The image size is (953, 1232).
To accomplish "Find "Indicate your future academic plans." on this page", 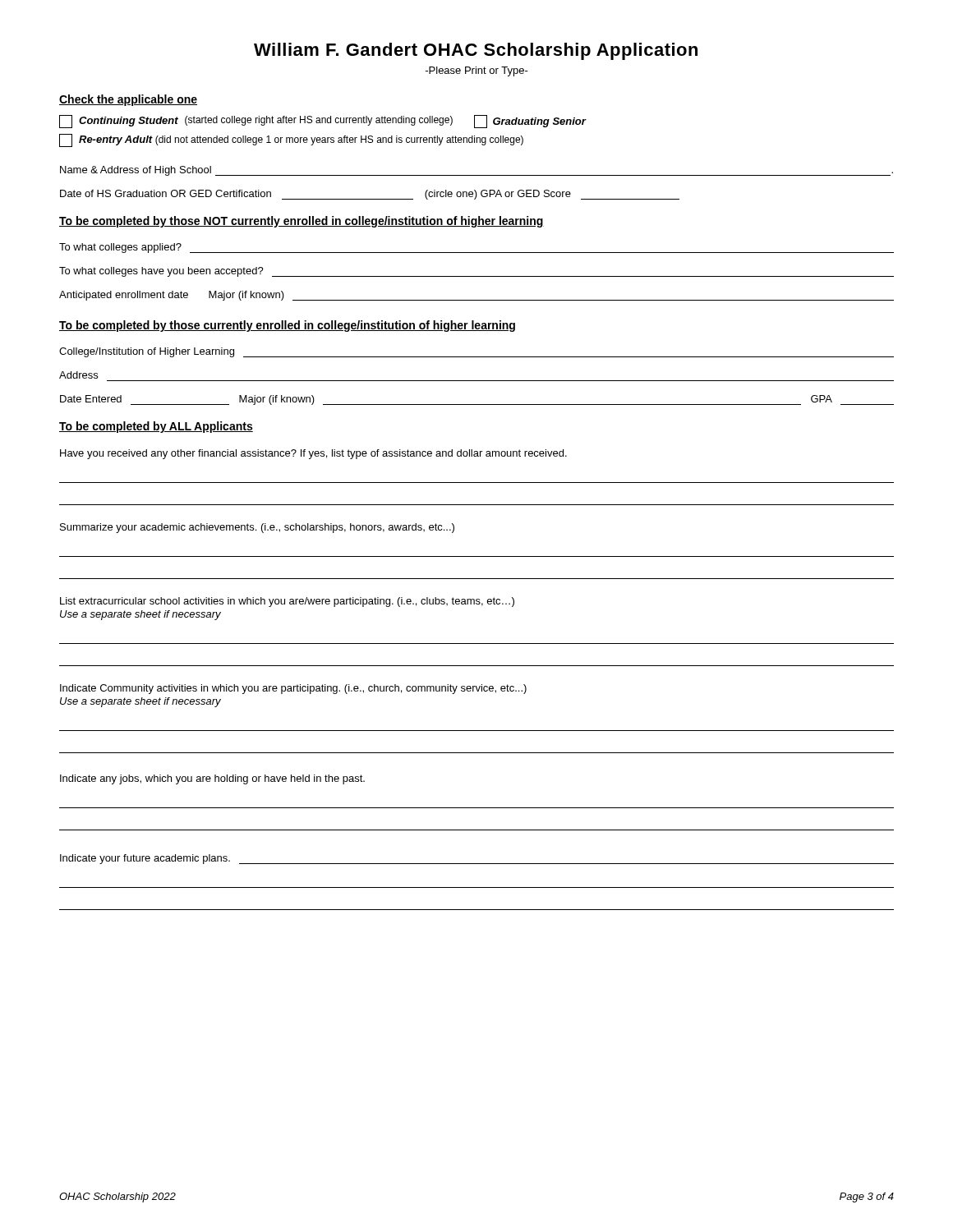I will pos(476,856).
